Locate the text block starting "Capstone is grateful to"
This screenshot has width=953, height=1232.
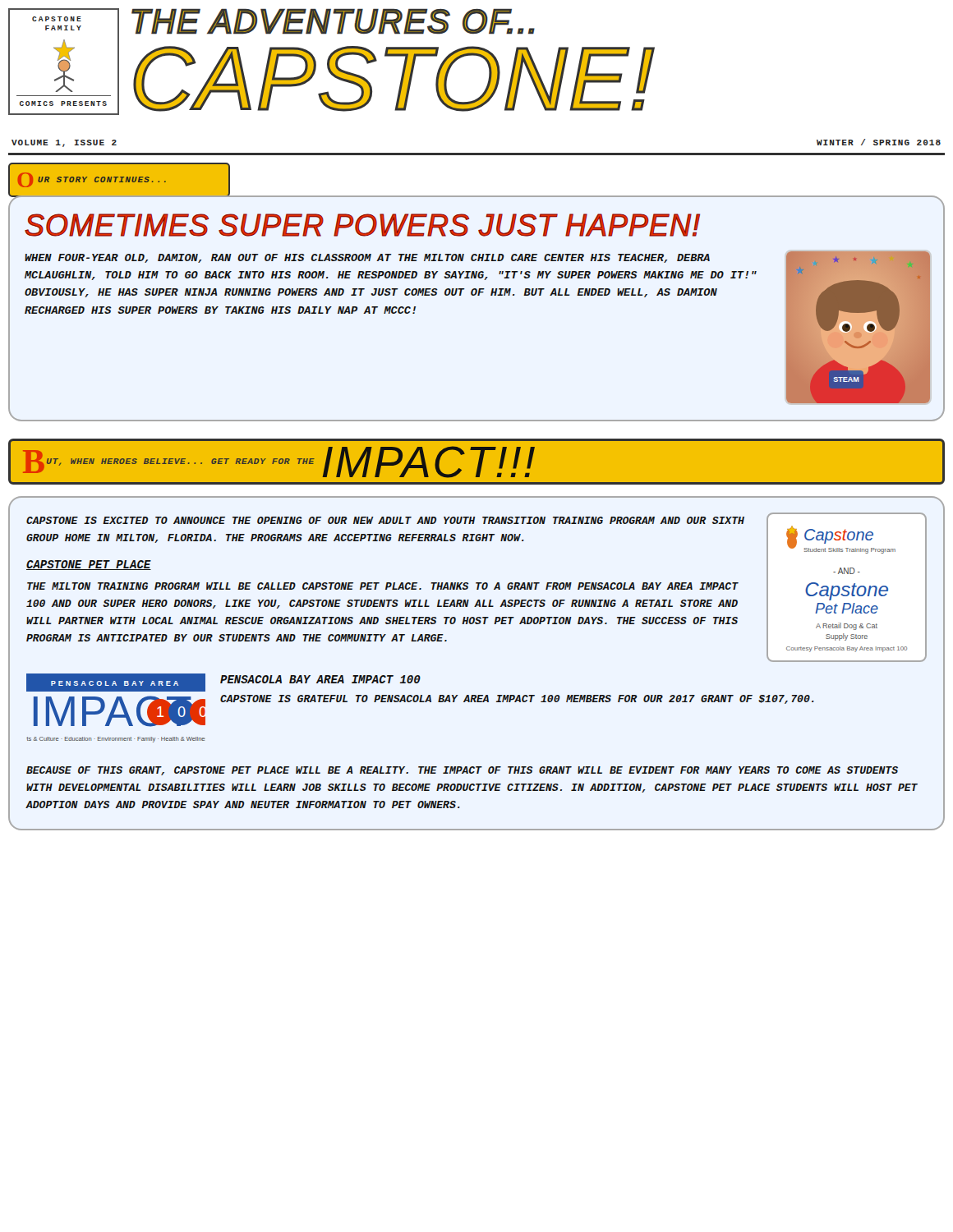click(x=518, y=700)
